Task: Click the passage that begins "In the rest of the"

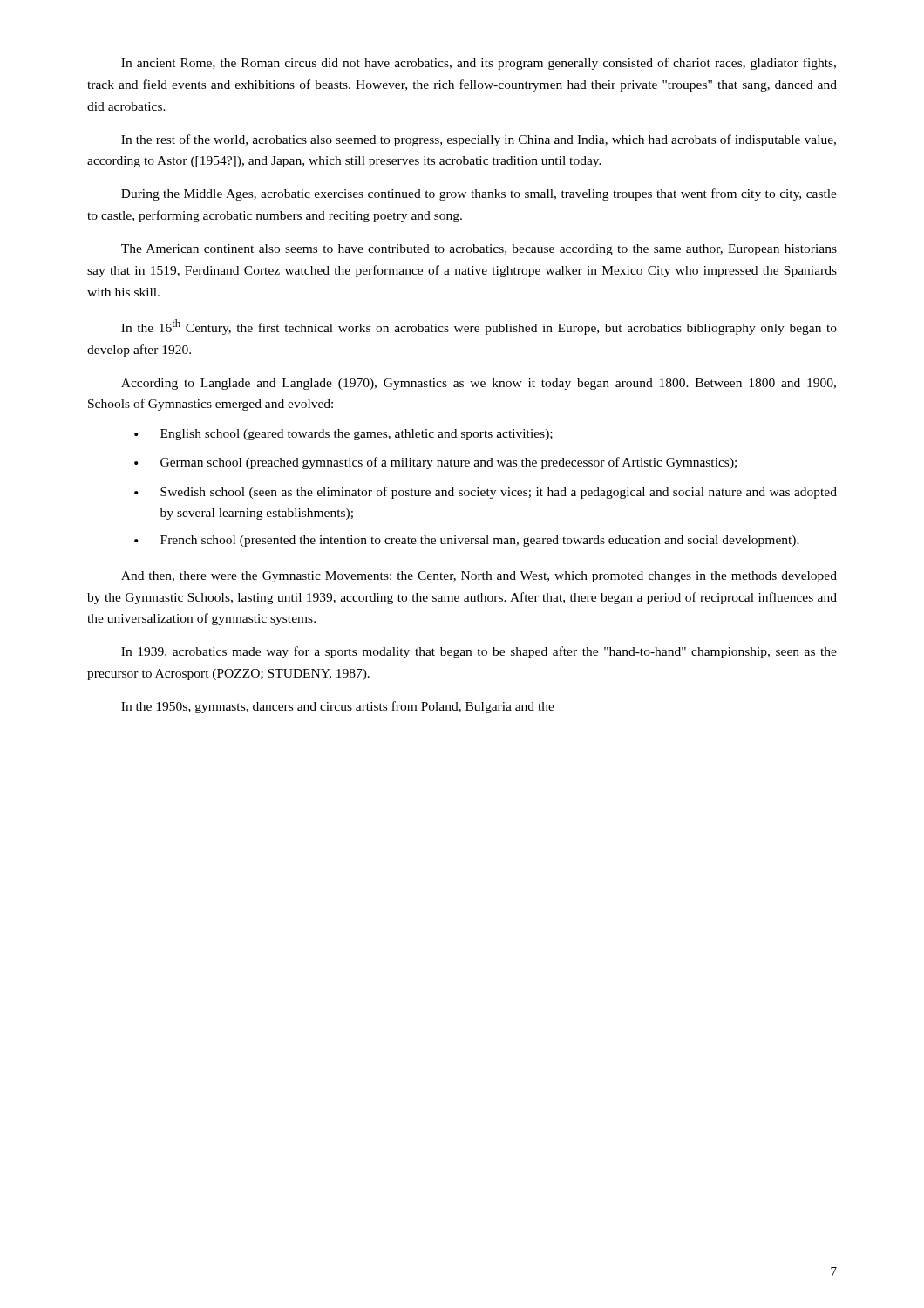Action: point(462,150)
